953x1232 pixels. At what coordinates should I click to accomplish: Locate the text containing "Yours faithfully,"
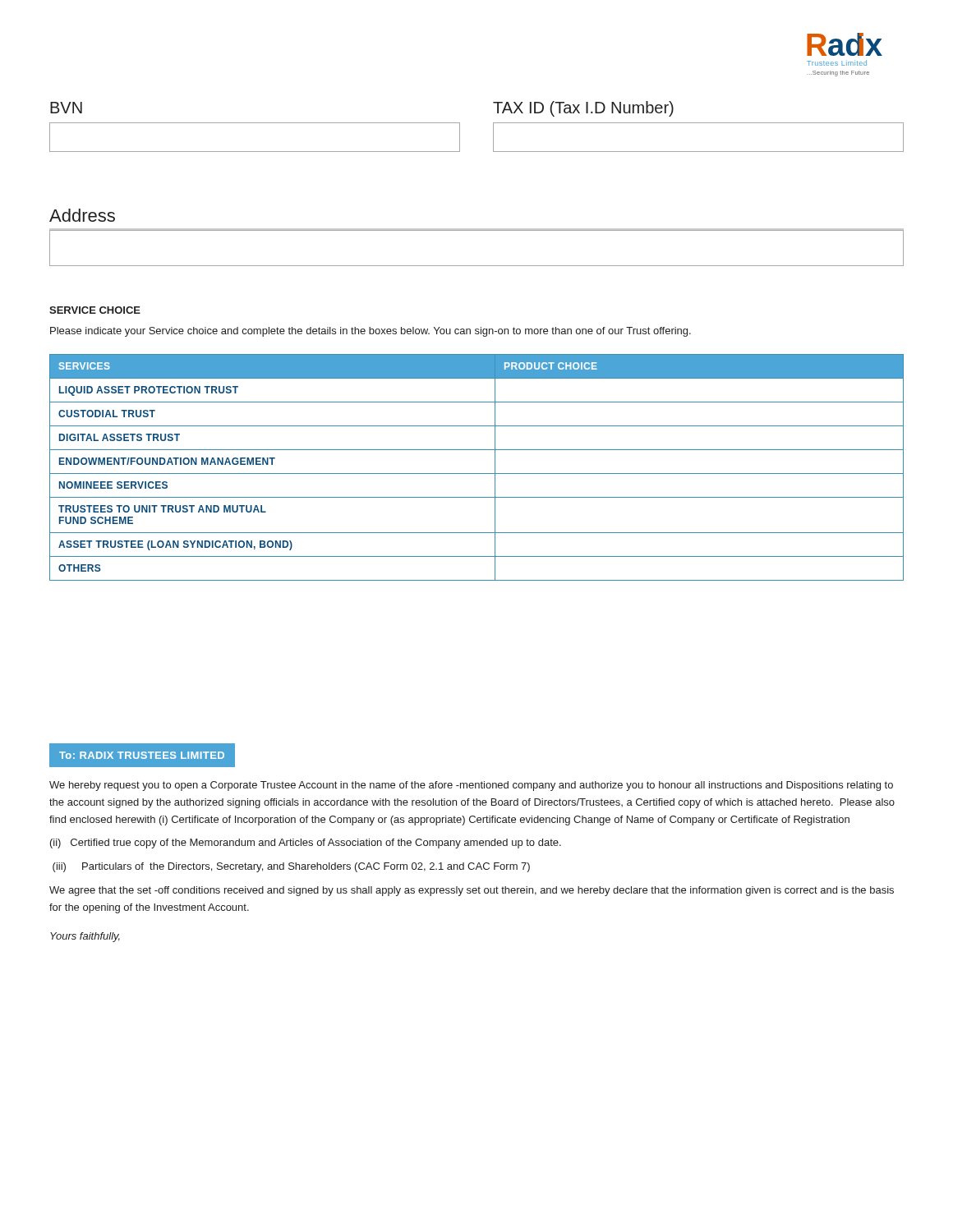tap(85, 936)
